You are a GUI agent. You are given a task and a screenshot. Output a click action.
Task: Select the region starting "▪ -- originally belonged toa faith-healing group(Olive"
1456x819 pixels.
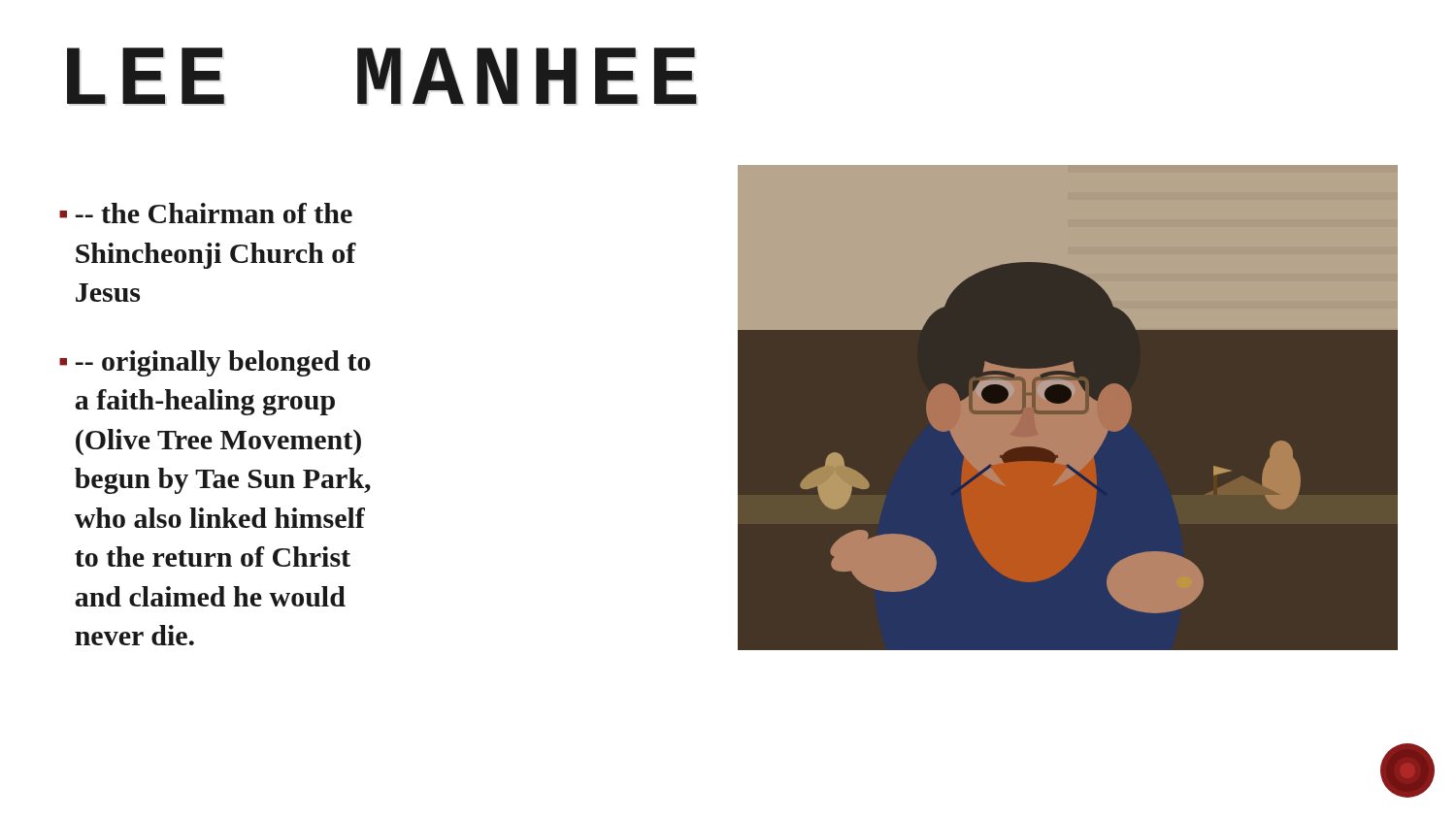tap(215, 498)
